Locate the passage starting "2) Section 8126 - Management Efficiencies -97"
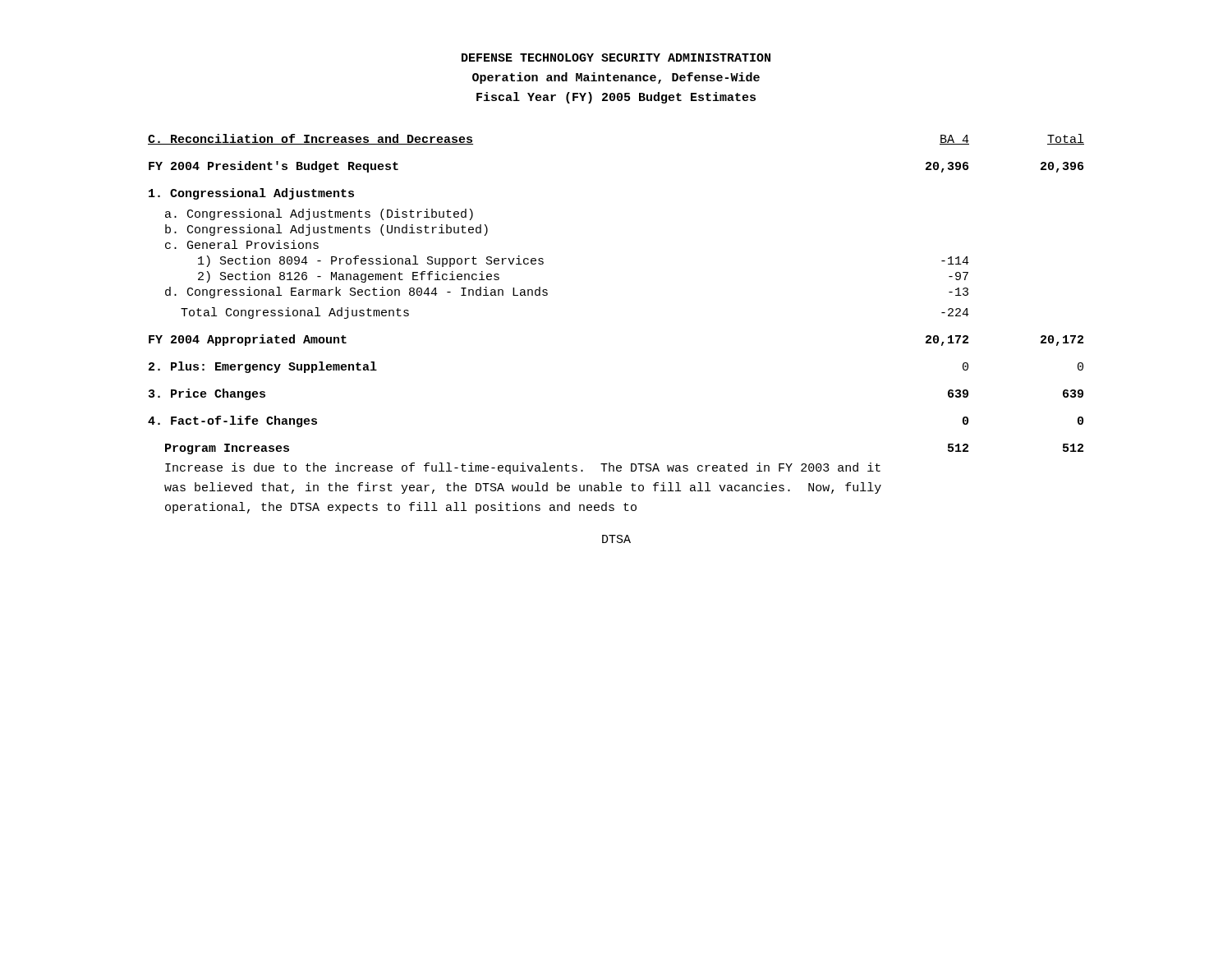The image size is (1232, 953). pos(347,276)
